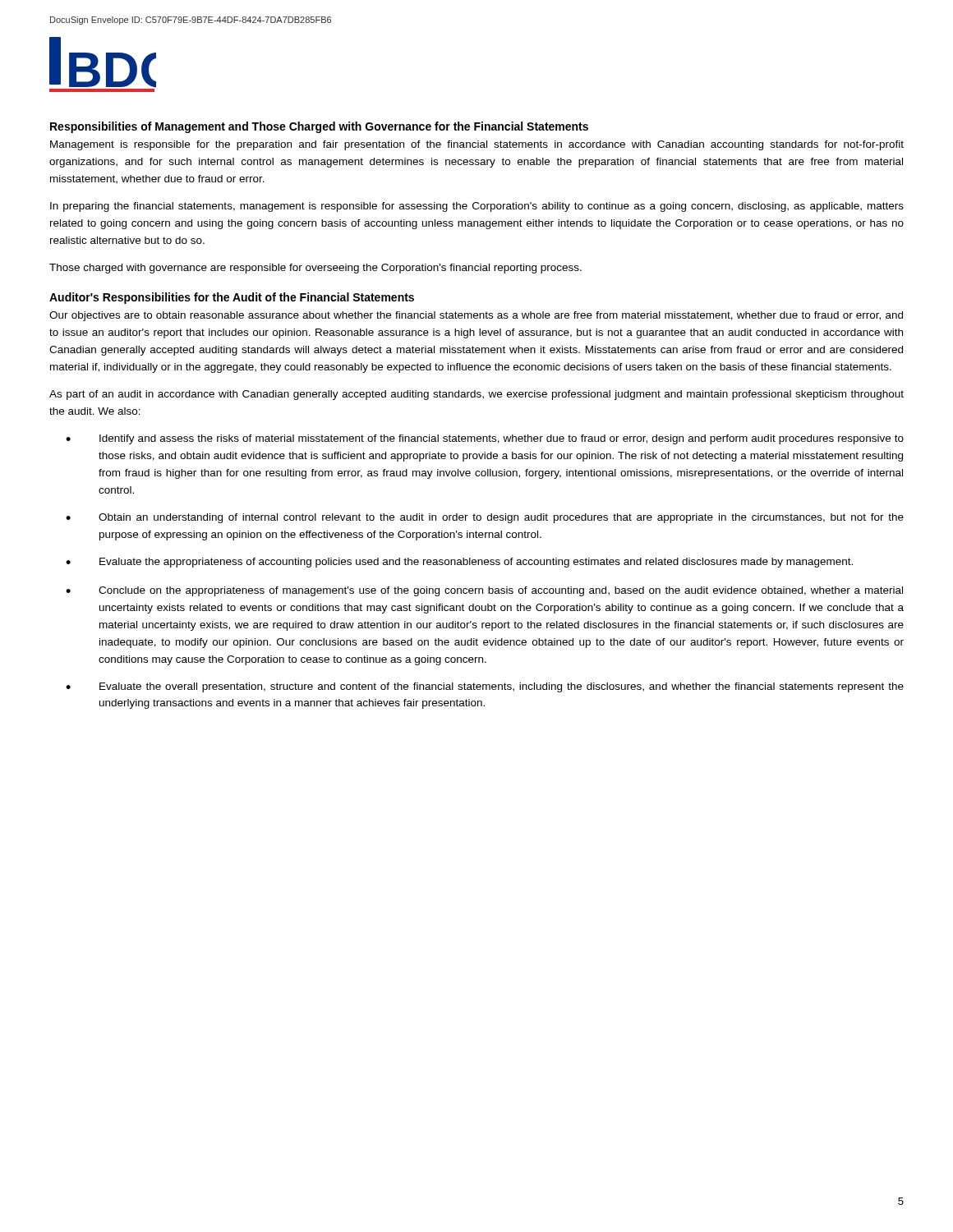This screenshot has width=953, height=1232.
Task: Select the element starting "Those charged with governance"
Action: coord(316,267)
